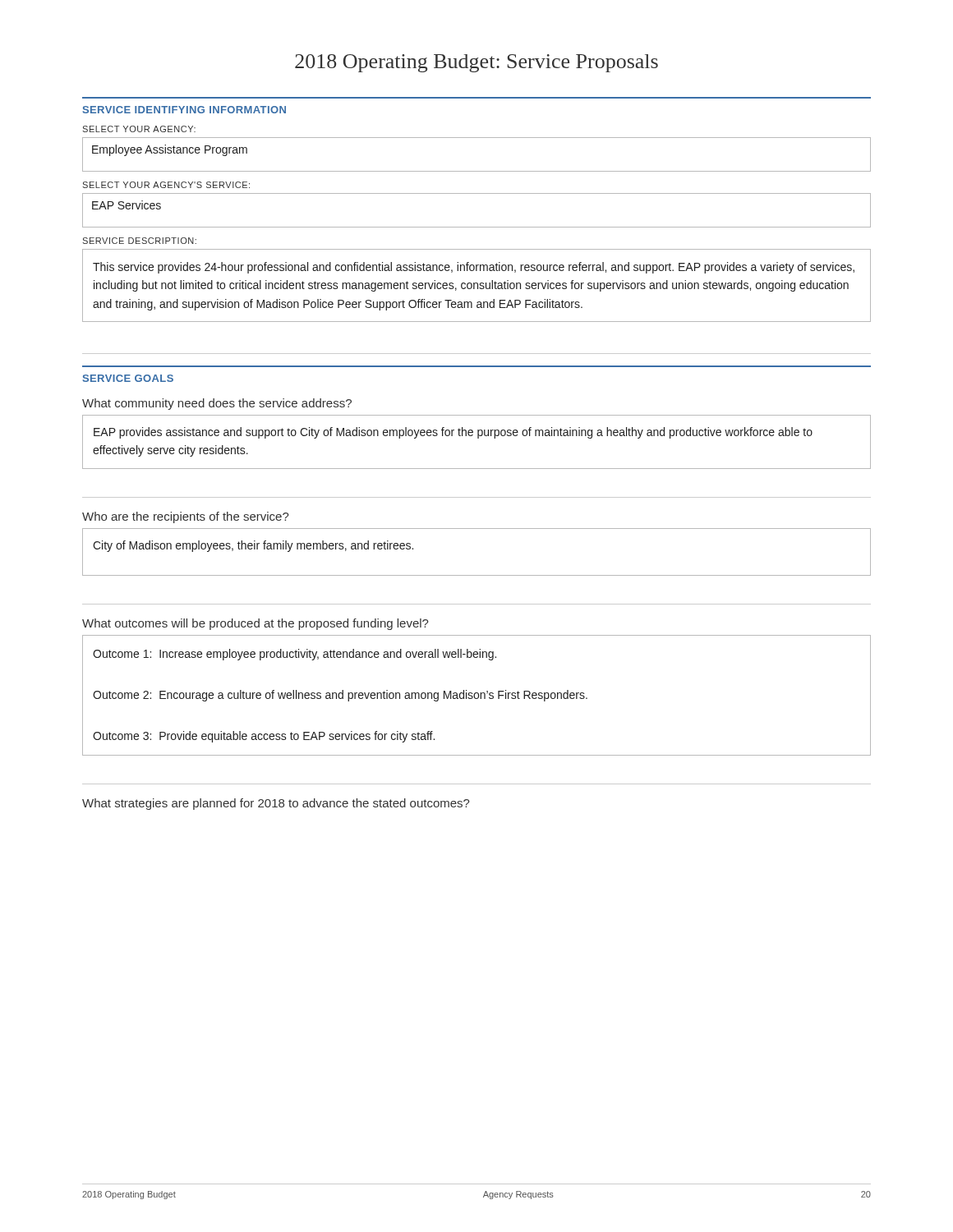
Task: Click the passage that begins "This service provides 24-hour professional and"
Action: (x=474, y=285)
